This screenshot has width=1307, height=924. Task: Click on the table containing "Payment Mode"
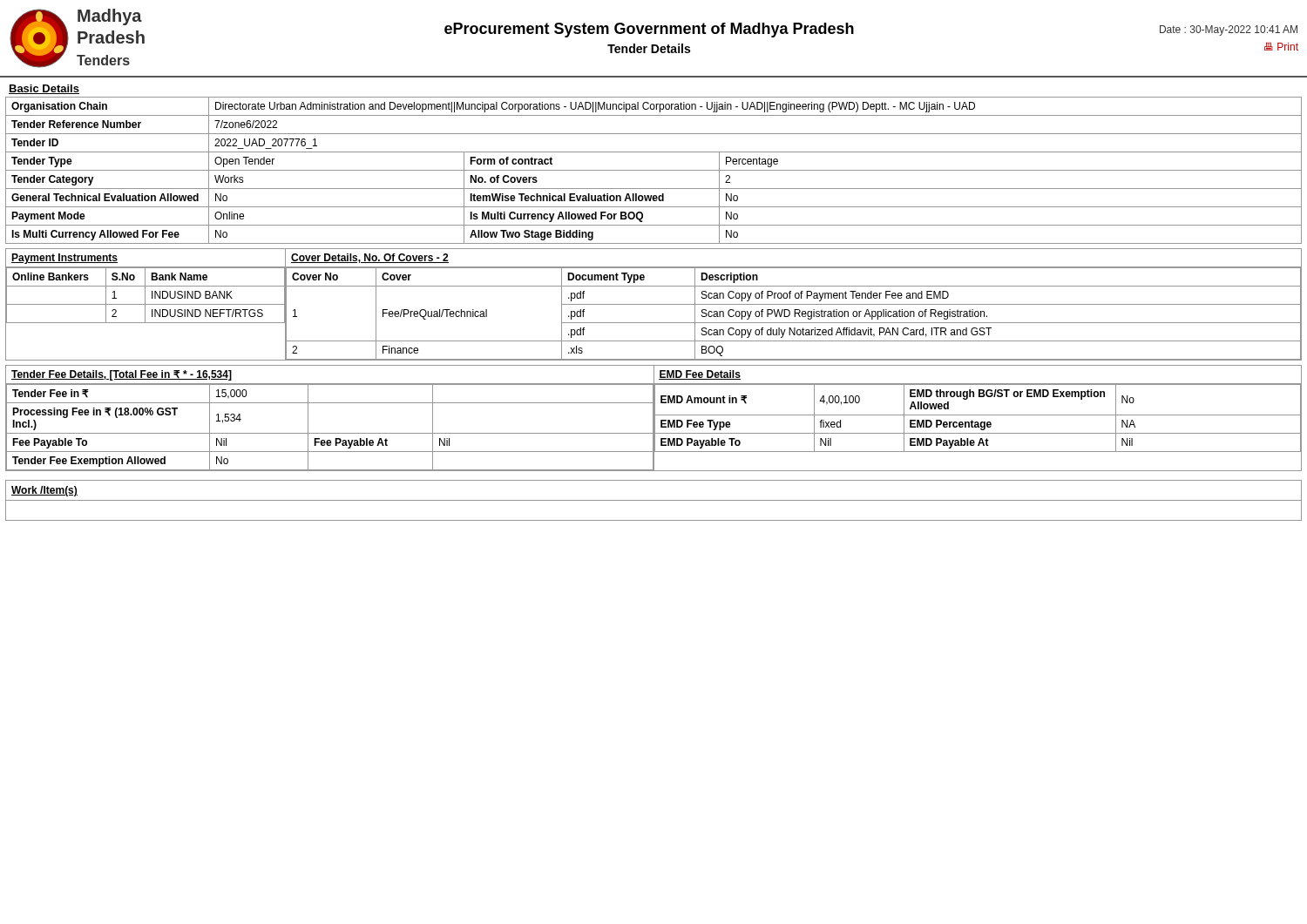pos(654,170)
